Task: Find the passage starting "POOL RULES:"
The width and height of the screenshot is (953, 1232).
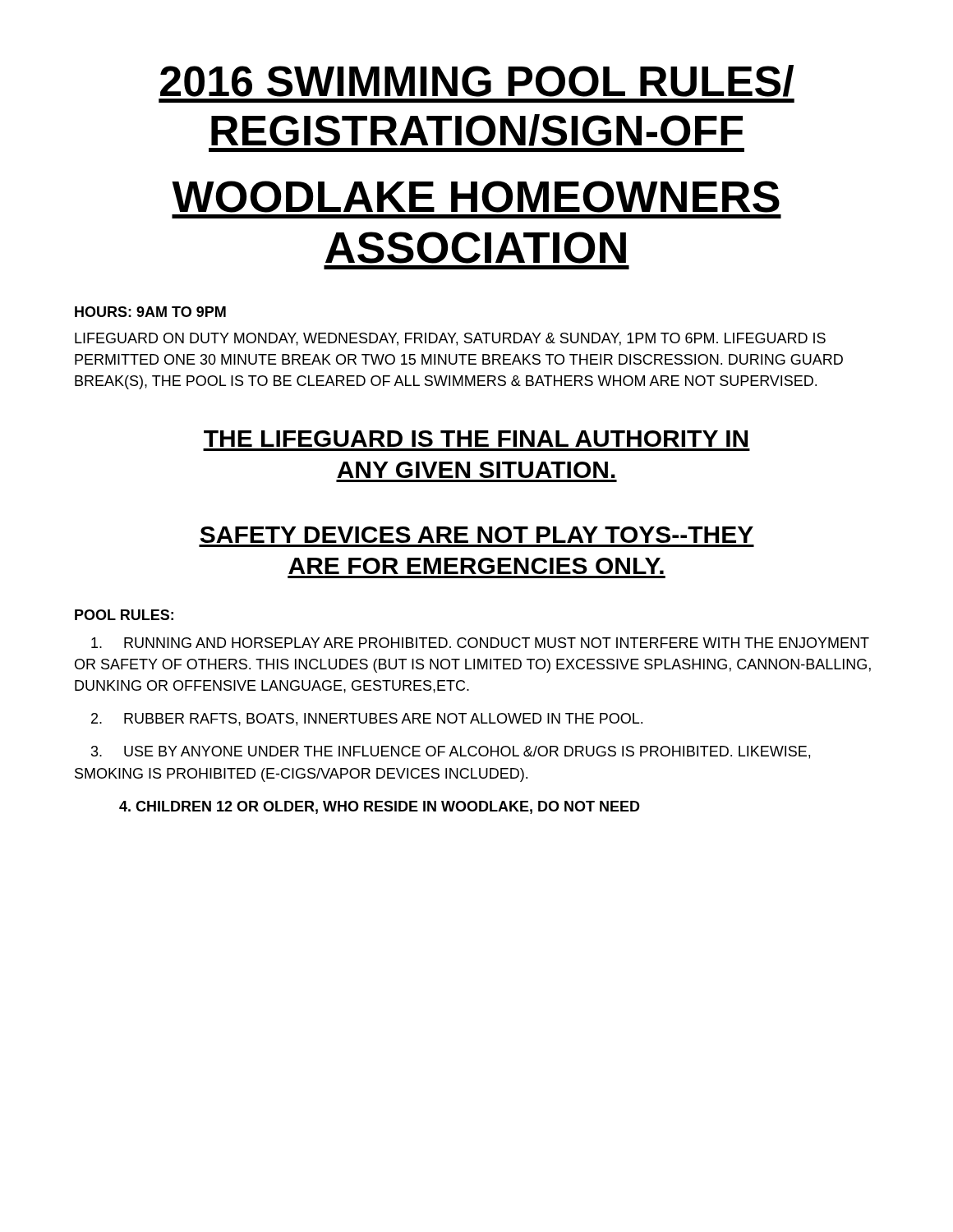Action: 124,615
